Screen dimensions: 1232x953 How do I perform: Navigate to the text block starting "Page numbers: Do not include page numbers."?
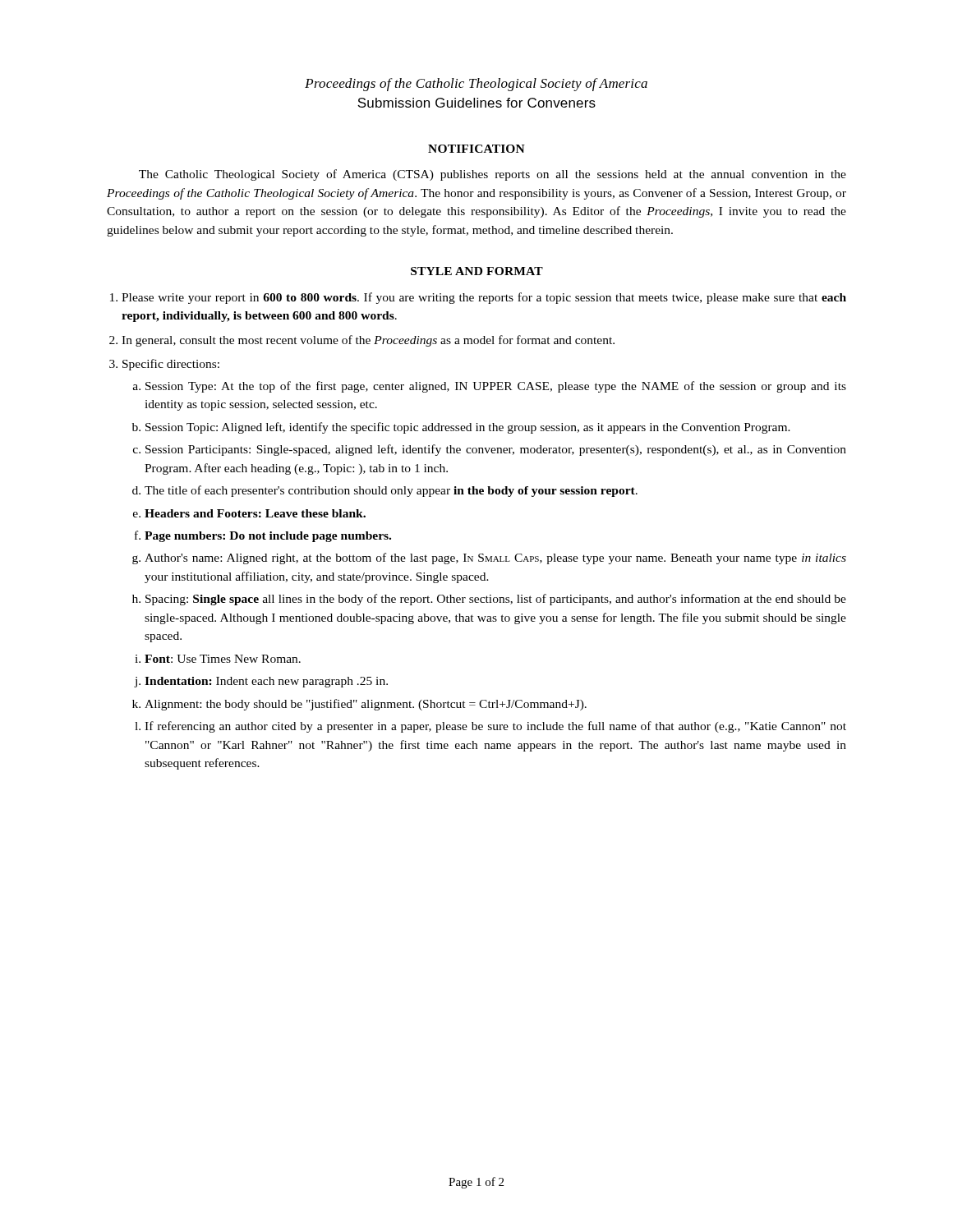[268, 535]
